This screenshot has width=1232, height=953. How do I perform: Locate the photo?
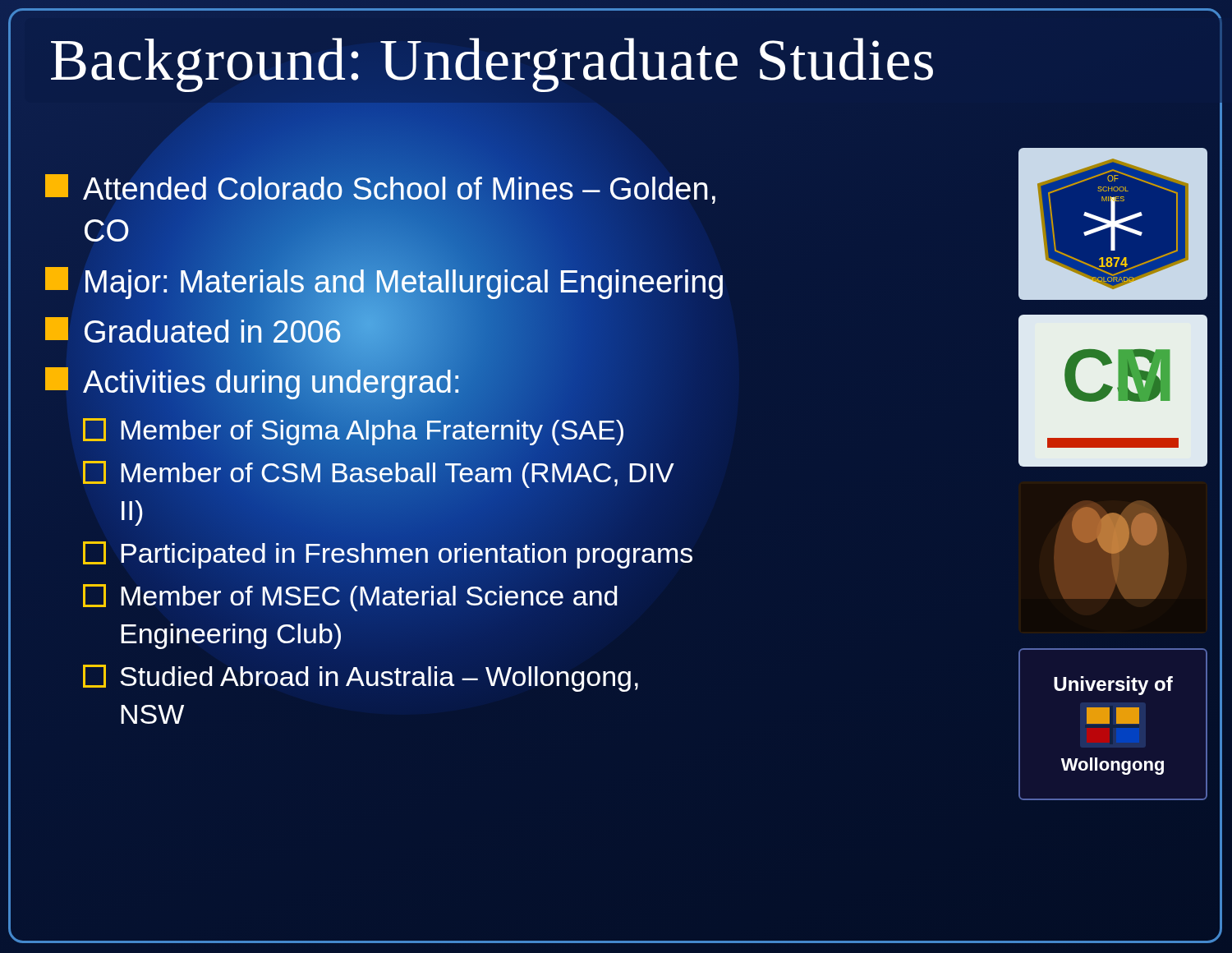coord(1113,557)
